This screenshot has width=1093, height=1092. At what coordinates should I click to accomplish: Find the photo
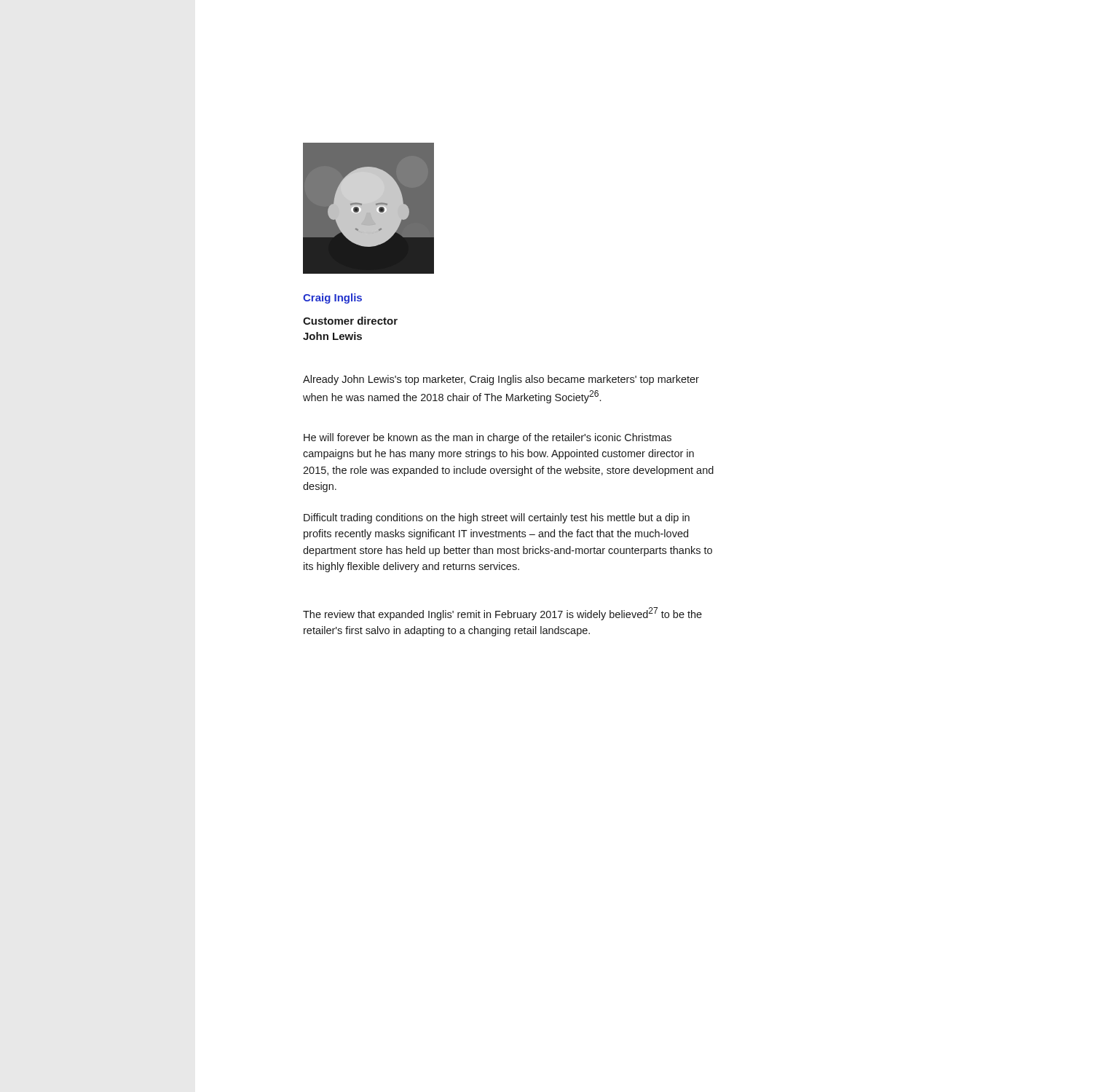tap(368, 210)
